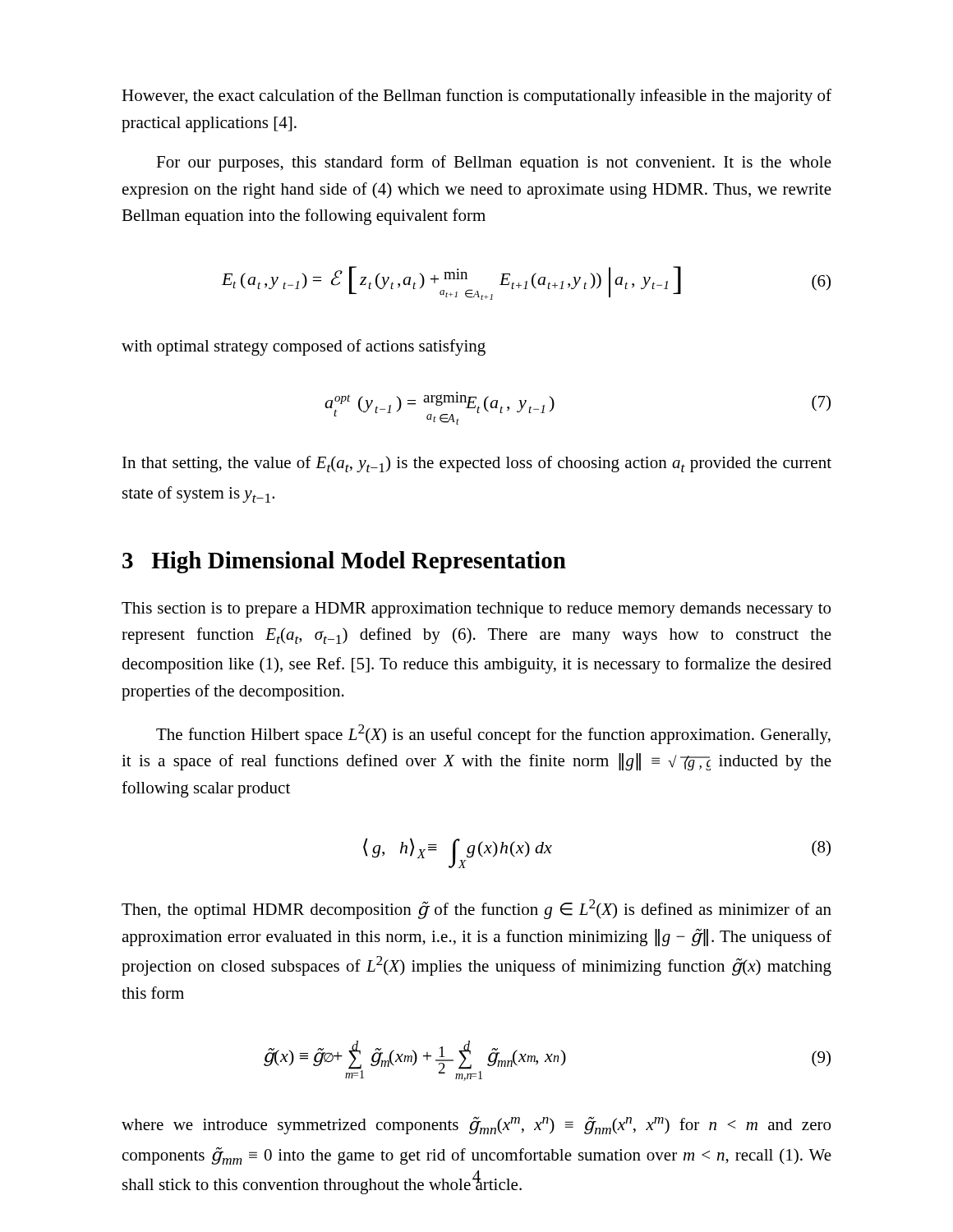The width and height of the screenshot is (953, 1232).
Task: Locate the text block that reads "In that setting, the value of Et(at, yt−1)"
Action: 476,479
